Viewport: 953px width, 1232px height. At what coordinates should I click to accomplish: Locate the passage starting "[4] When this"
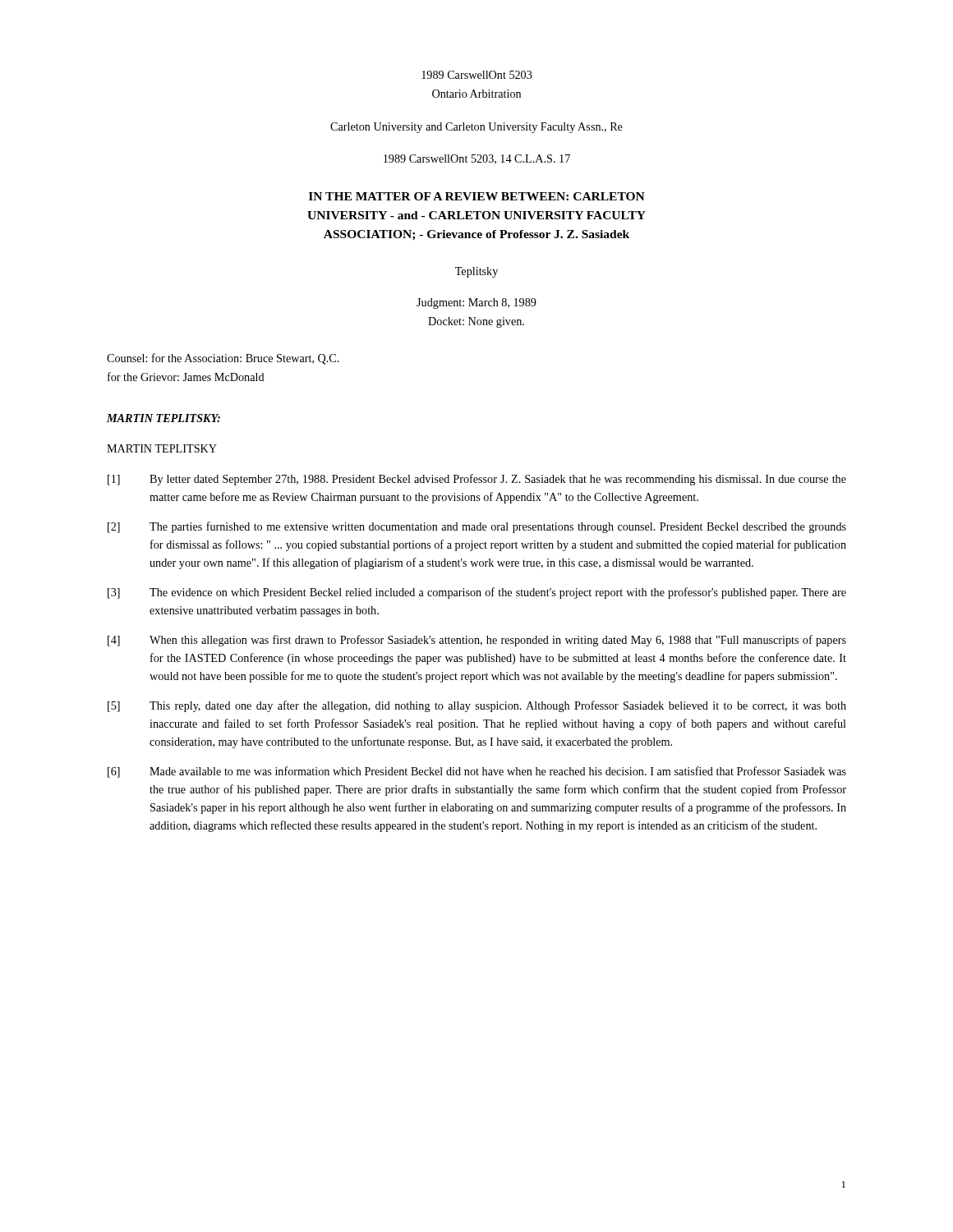click(x=476, y=658)
